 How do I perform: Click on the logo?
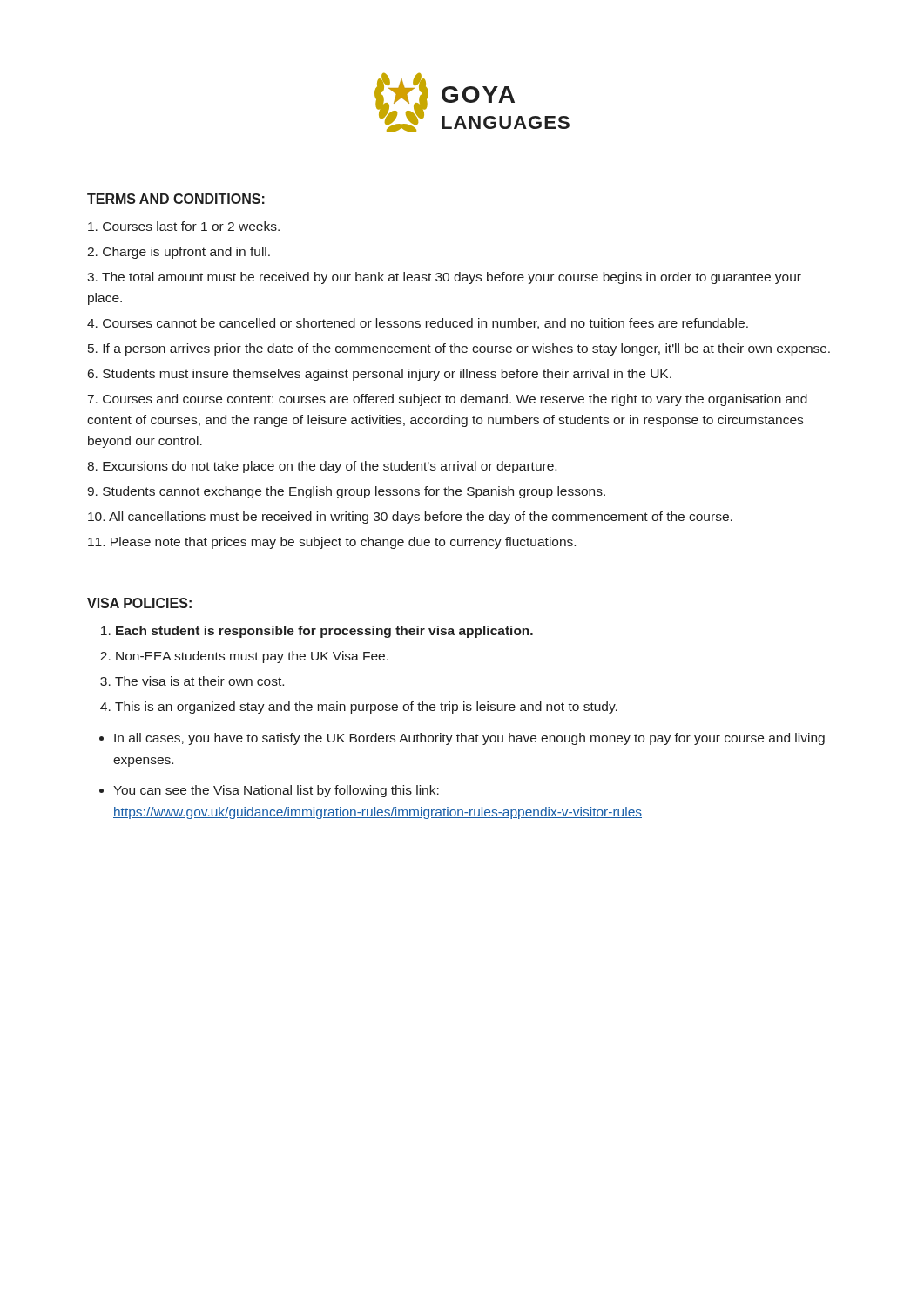pos(462,111)
